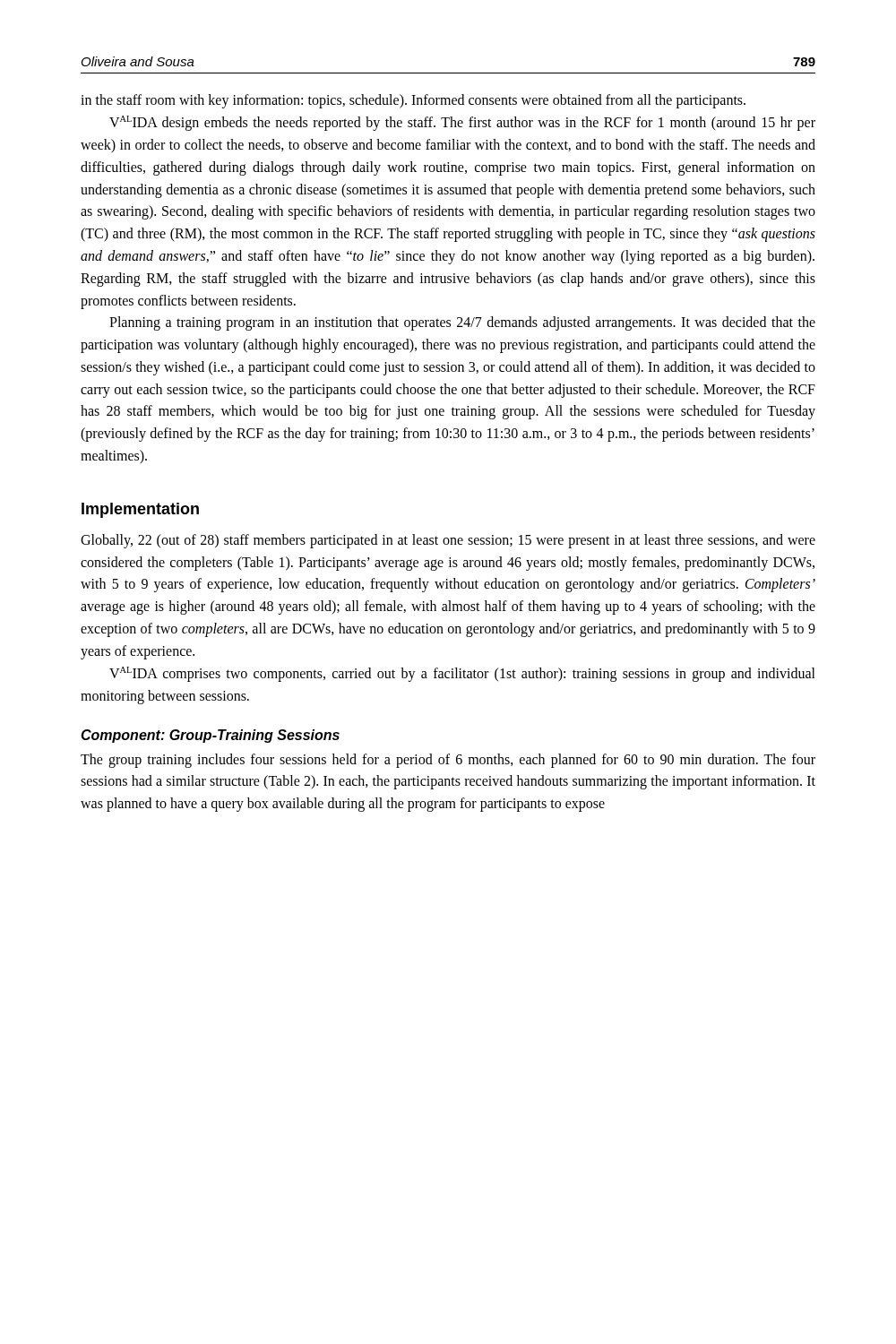Screen dimensions: 1344x896
Task: Select the text block with the text "Planning a training program in an institution that"
Action: pos(448,389)
